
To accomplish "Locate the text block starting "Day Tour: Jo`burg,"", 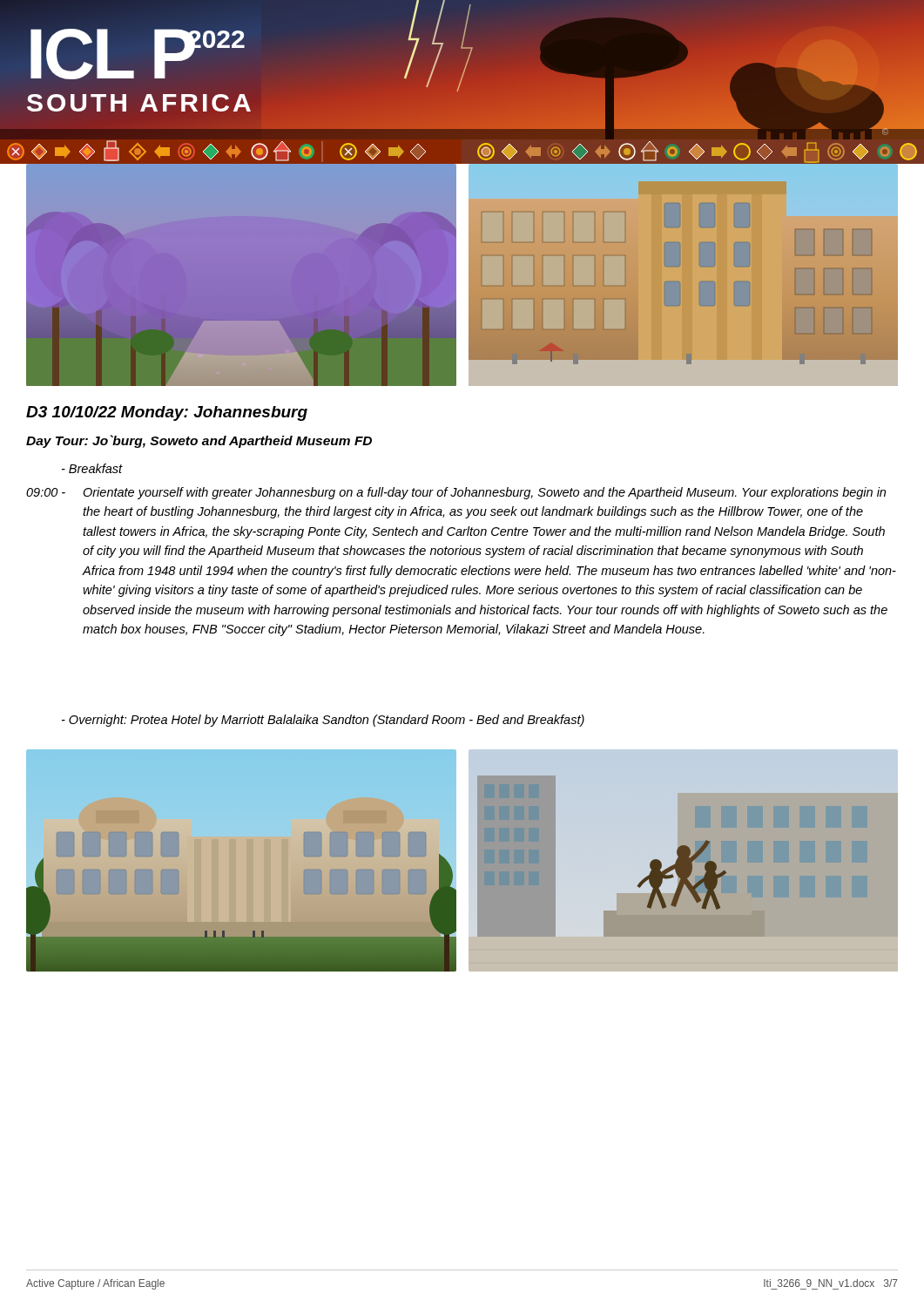I will 199,441.
